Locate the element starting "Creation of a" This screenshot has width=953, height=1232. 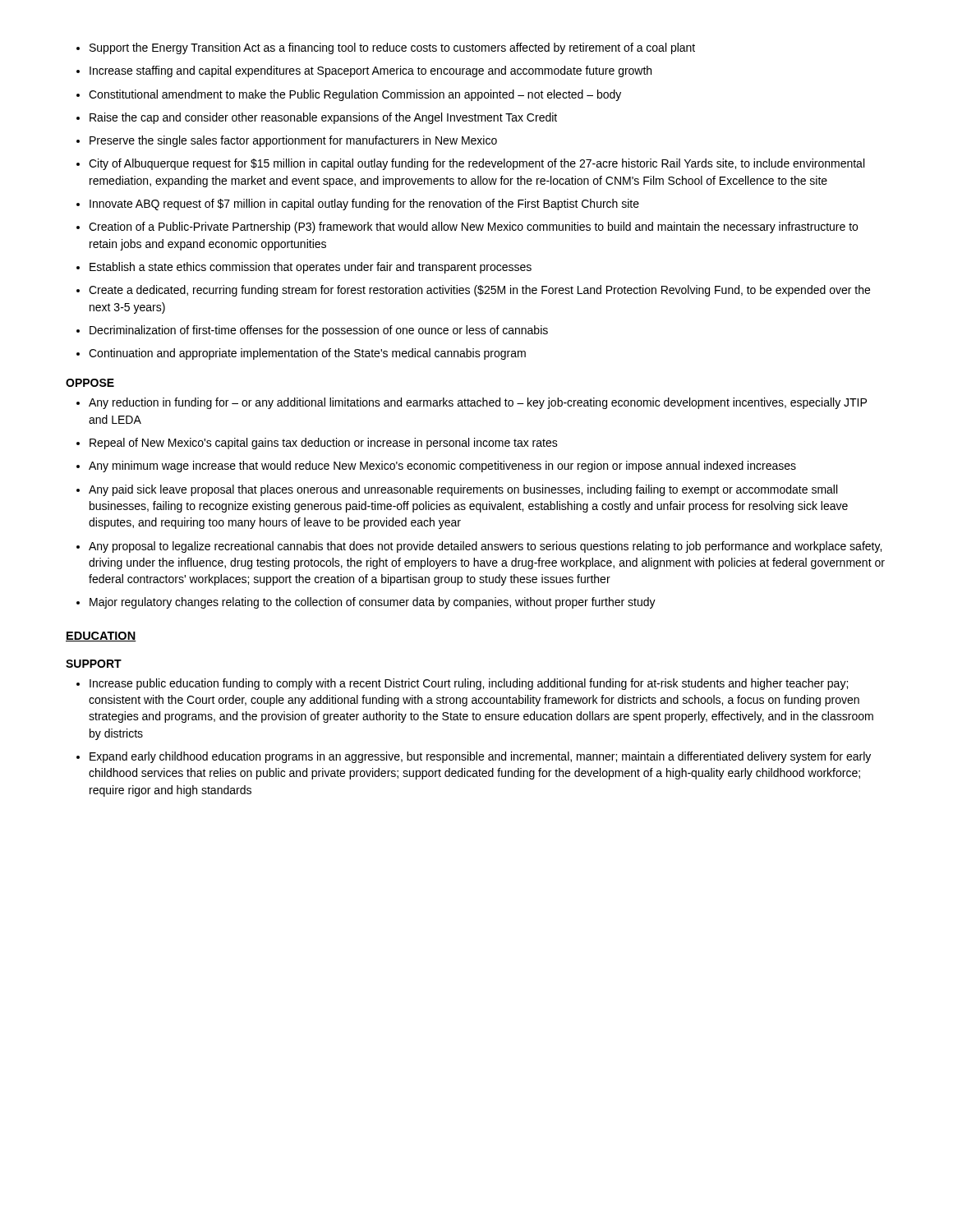tap(476, 235)
